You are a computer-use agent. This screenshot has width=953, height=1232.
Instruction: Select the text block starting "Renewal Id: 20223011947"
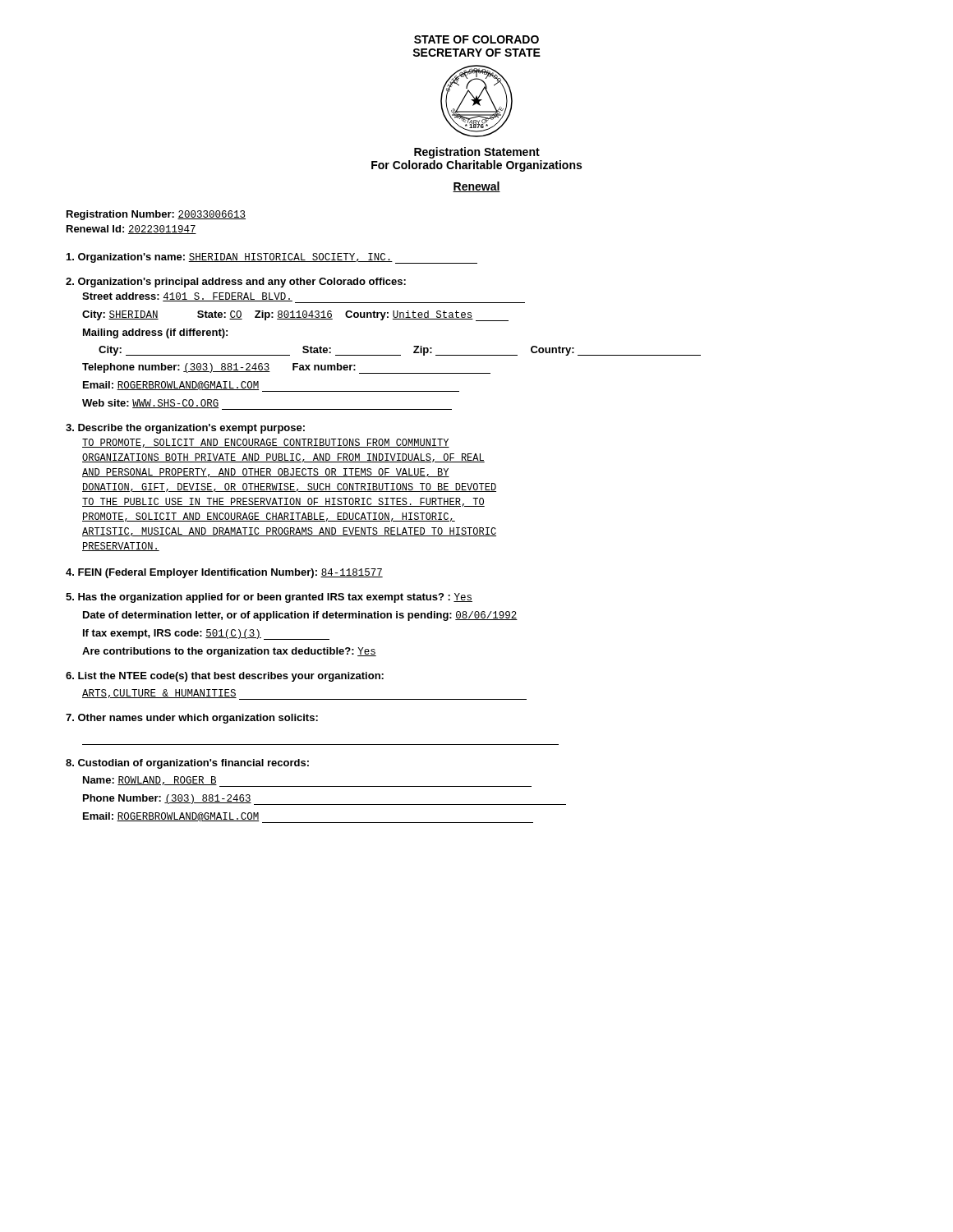(131, 229)
